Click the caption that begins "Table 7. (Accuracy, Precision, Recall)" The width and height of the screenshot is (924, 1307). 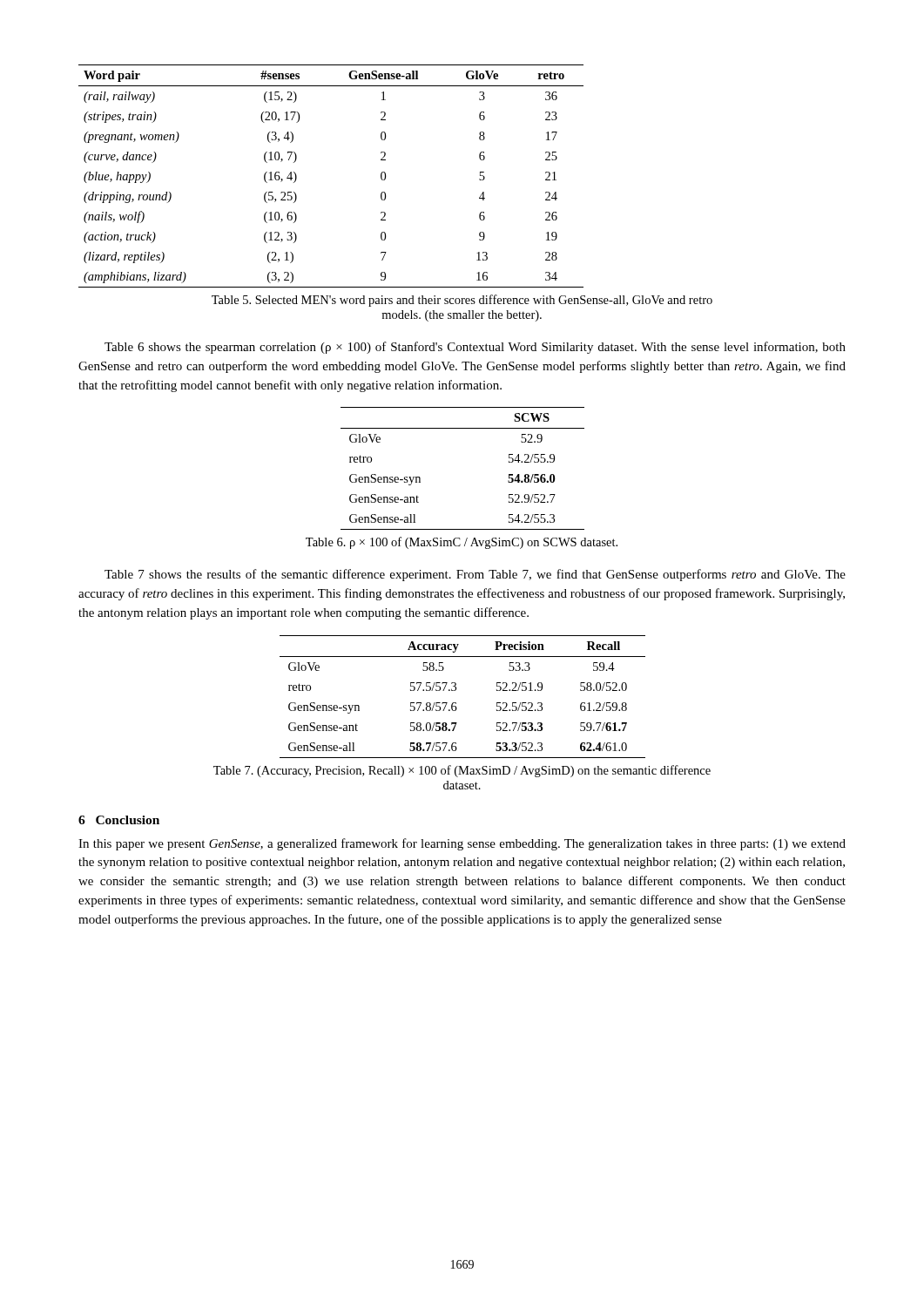point(462,777)
